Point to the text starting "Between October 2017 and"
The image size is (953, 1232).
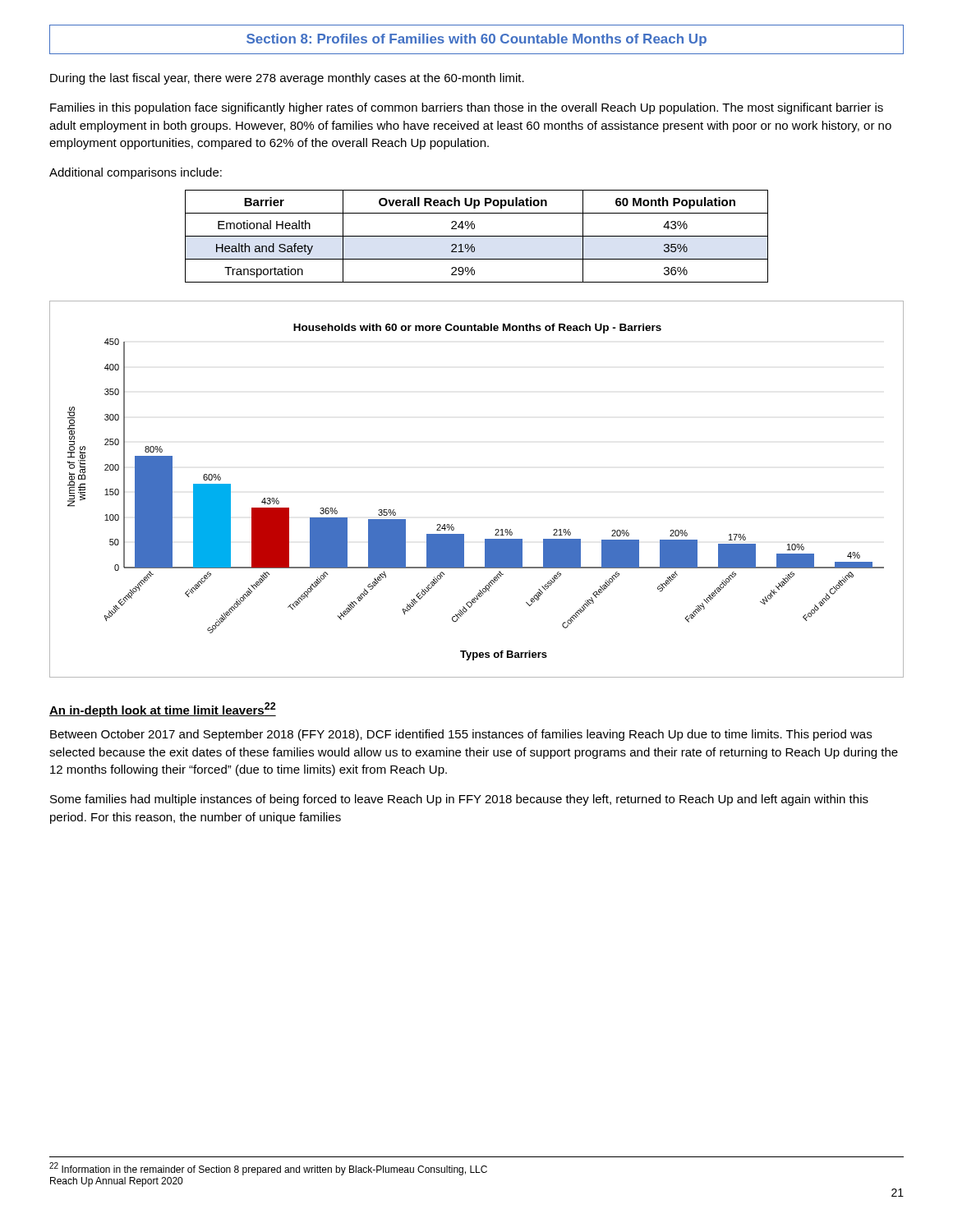click(474, 752)
